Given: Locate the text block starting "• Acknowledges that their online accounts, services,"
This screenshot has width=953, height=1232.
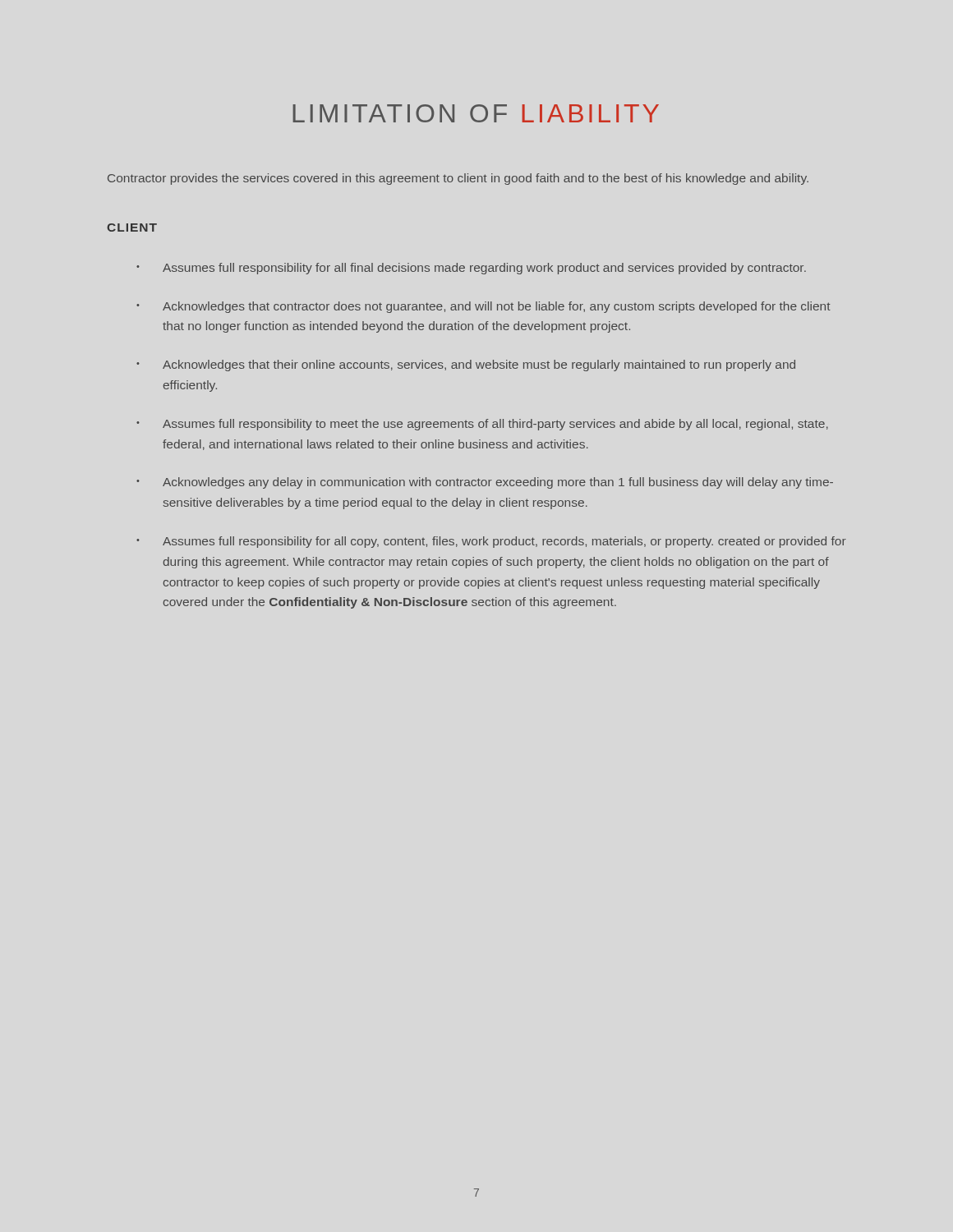Looking at the screenshot, I should (x=491, y=375).
